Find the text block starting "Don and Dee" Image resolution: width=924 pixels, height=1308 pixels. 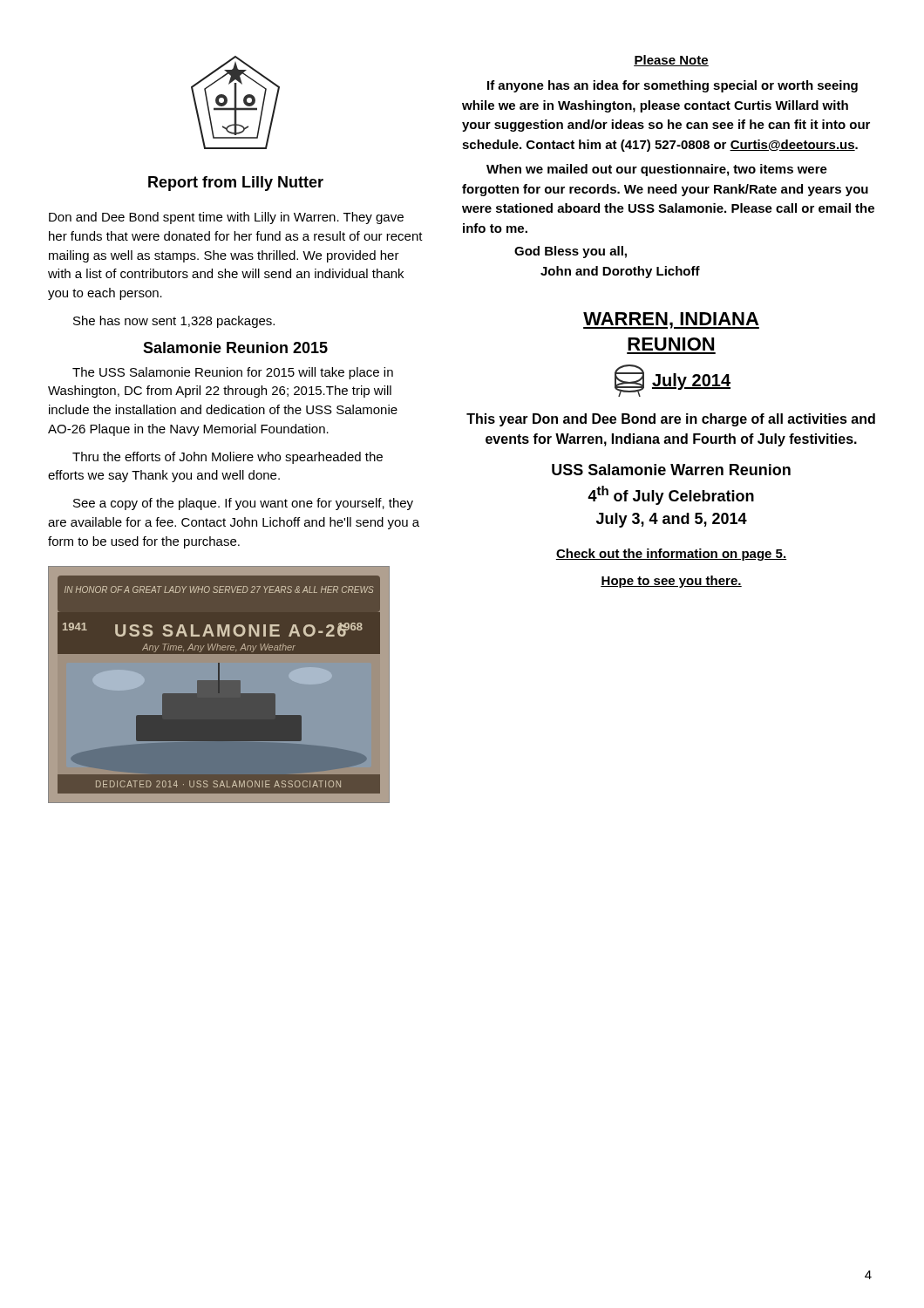coord(235,255)
